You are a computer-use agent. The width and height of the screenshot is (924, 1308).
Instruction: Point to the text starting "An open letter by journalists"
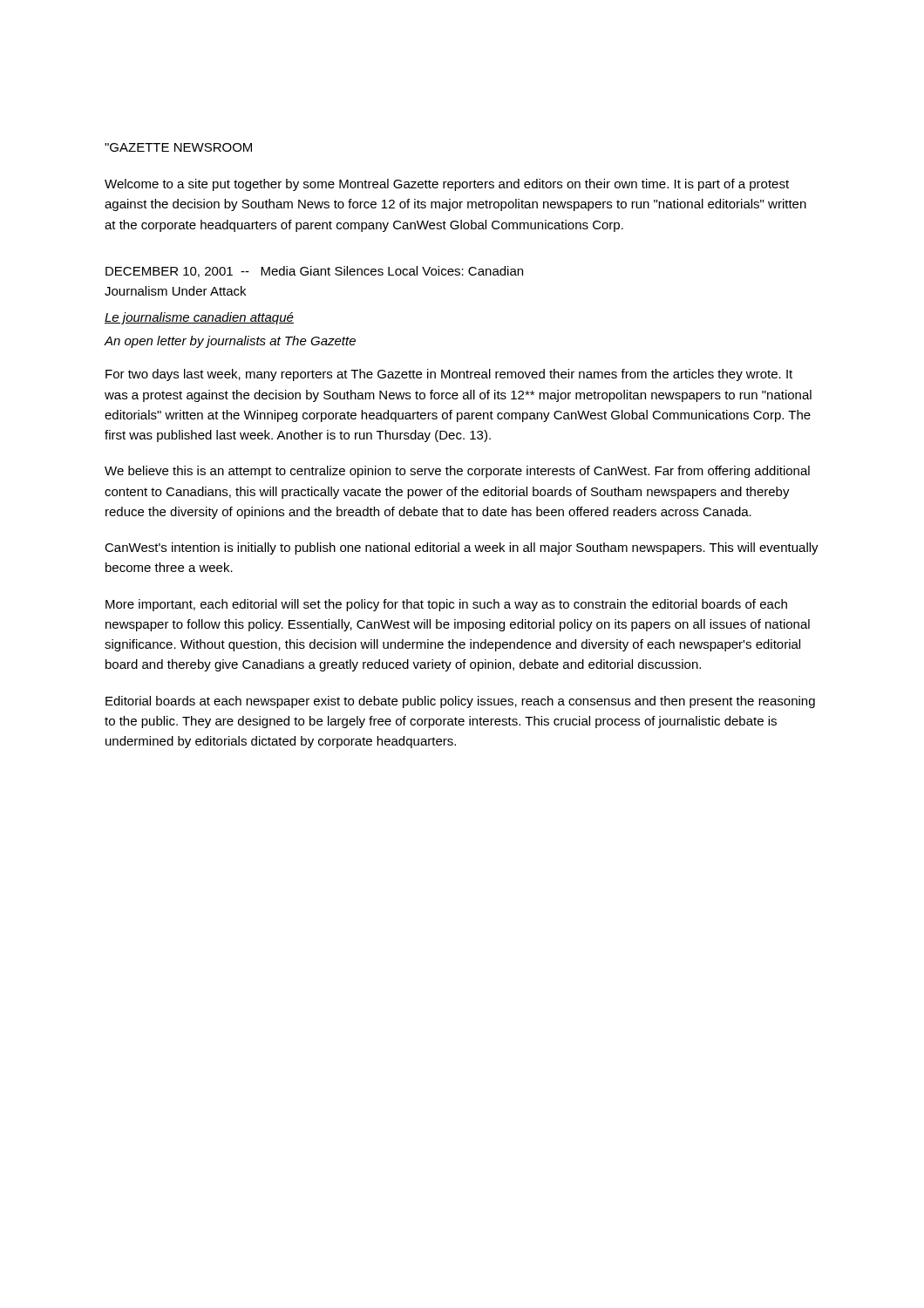point(230,341)
